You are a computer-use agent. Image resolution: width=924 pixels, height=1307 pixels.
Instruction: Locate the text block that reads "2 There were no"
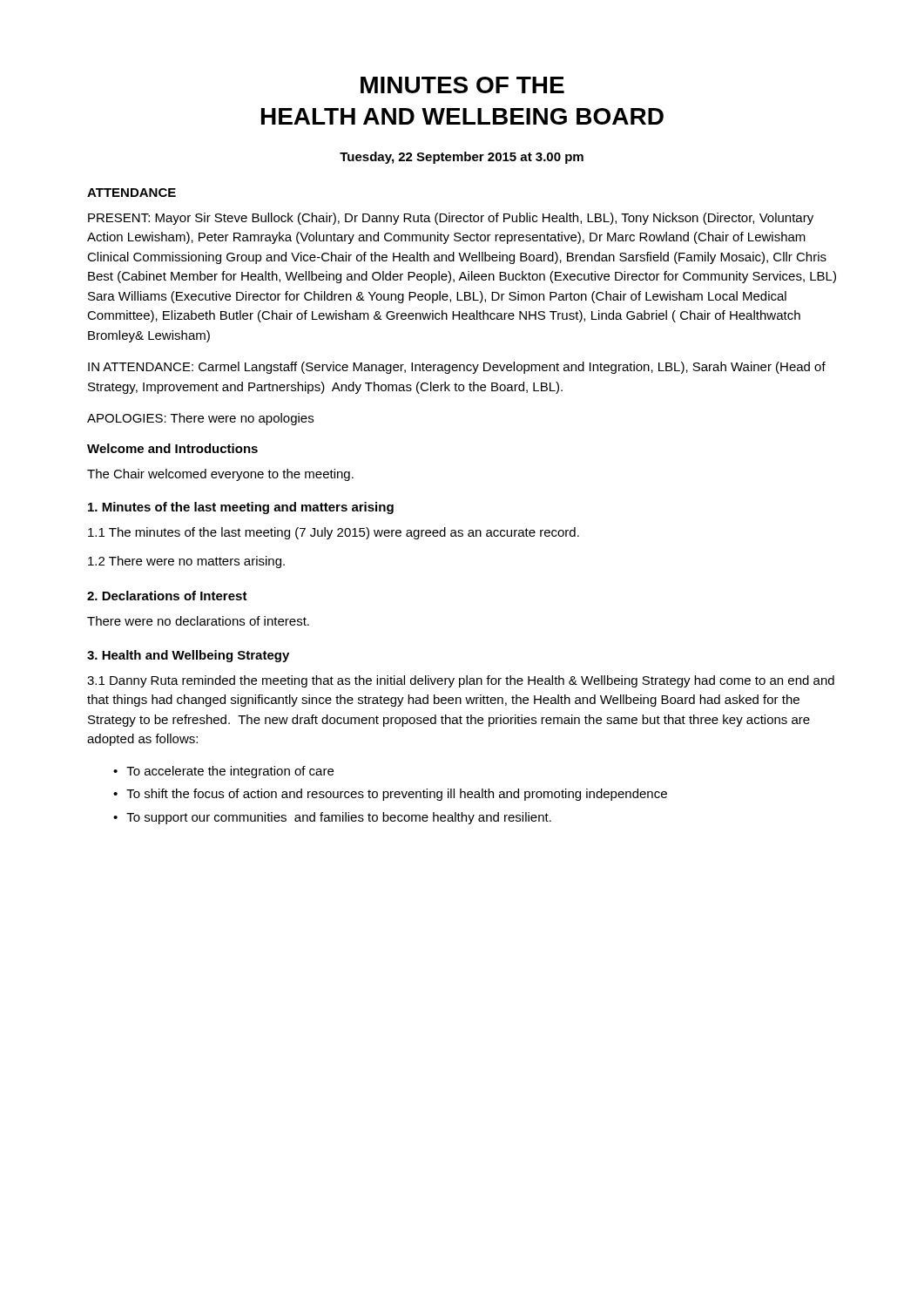[x=186, y=561]
